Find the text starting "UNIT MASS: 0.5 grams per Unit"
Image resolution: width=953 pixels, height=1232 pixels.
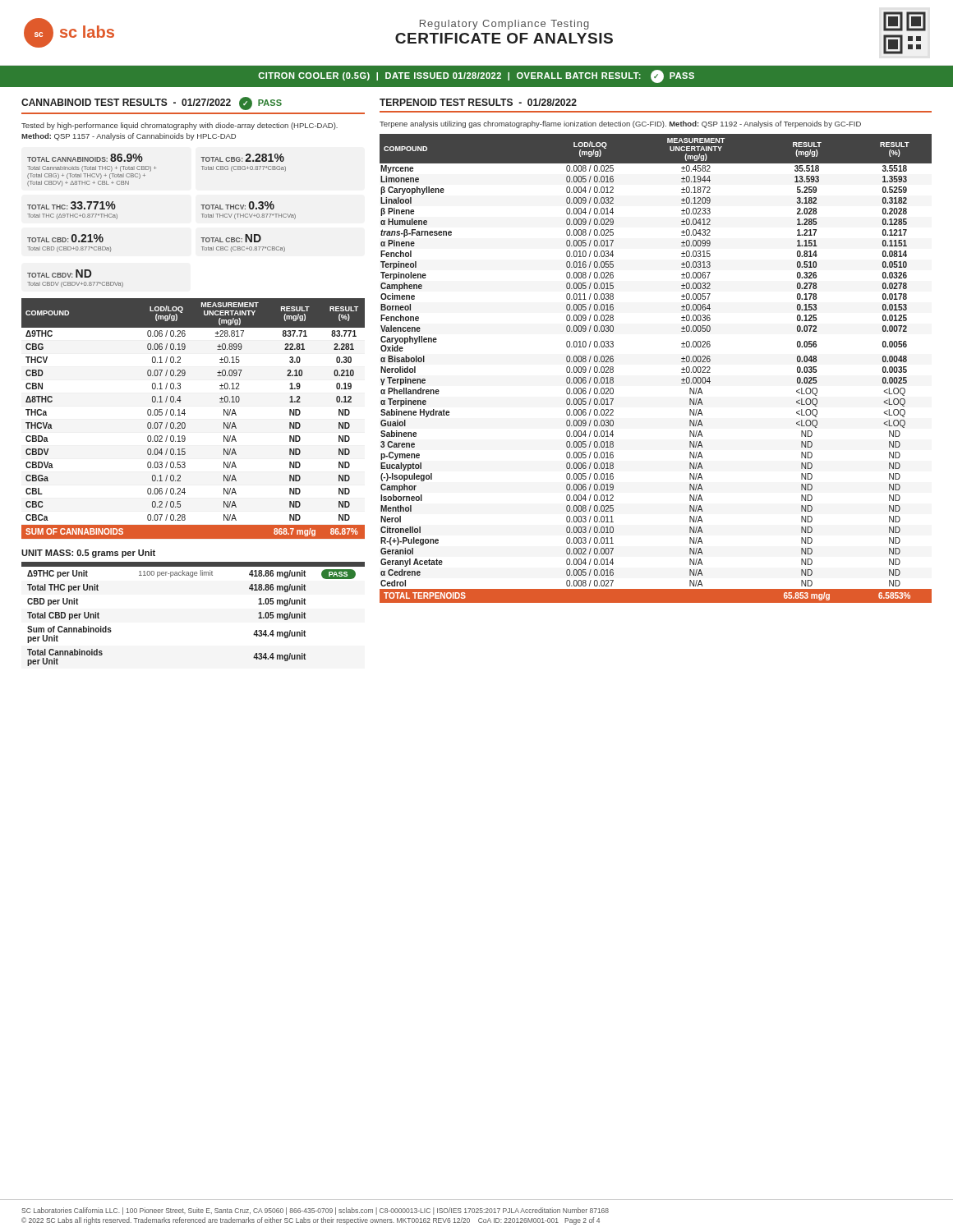coord(88,552)
